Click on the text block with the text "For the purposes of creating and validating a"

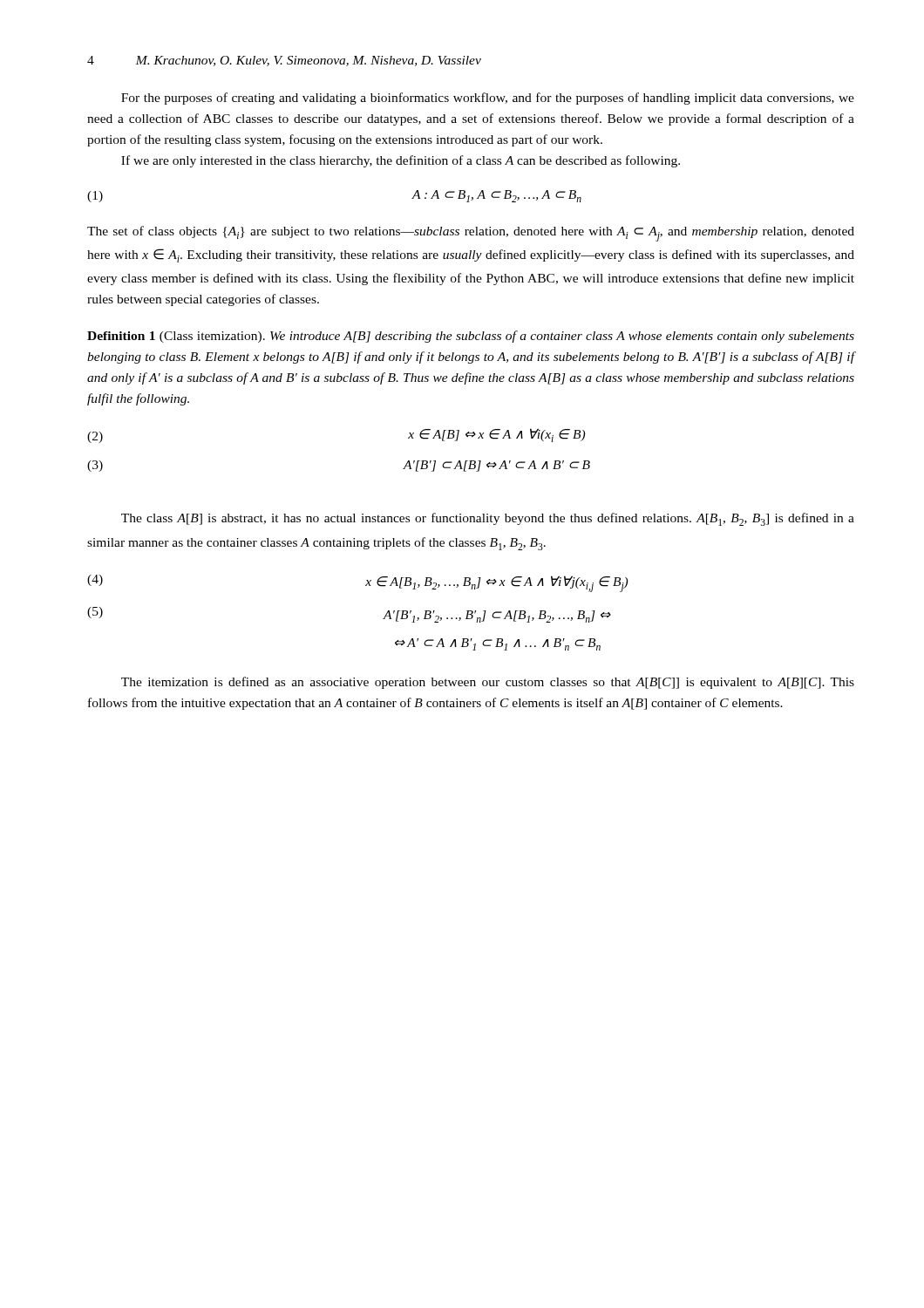point(471,129)
